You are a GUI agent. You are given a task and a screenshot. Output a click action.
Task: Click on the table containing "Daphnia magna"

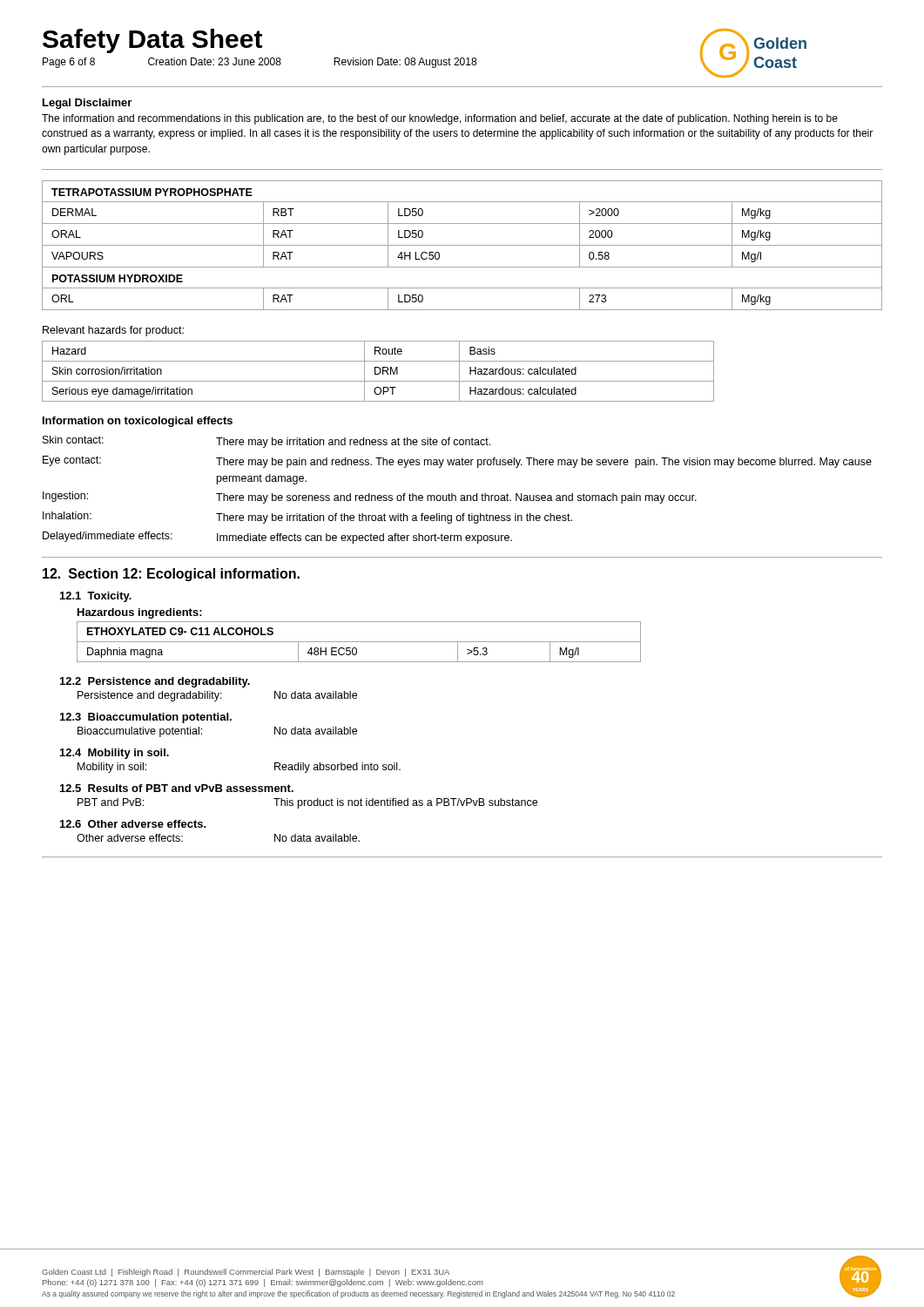coord(479,641)
